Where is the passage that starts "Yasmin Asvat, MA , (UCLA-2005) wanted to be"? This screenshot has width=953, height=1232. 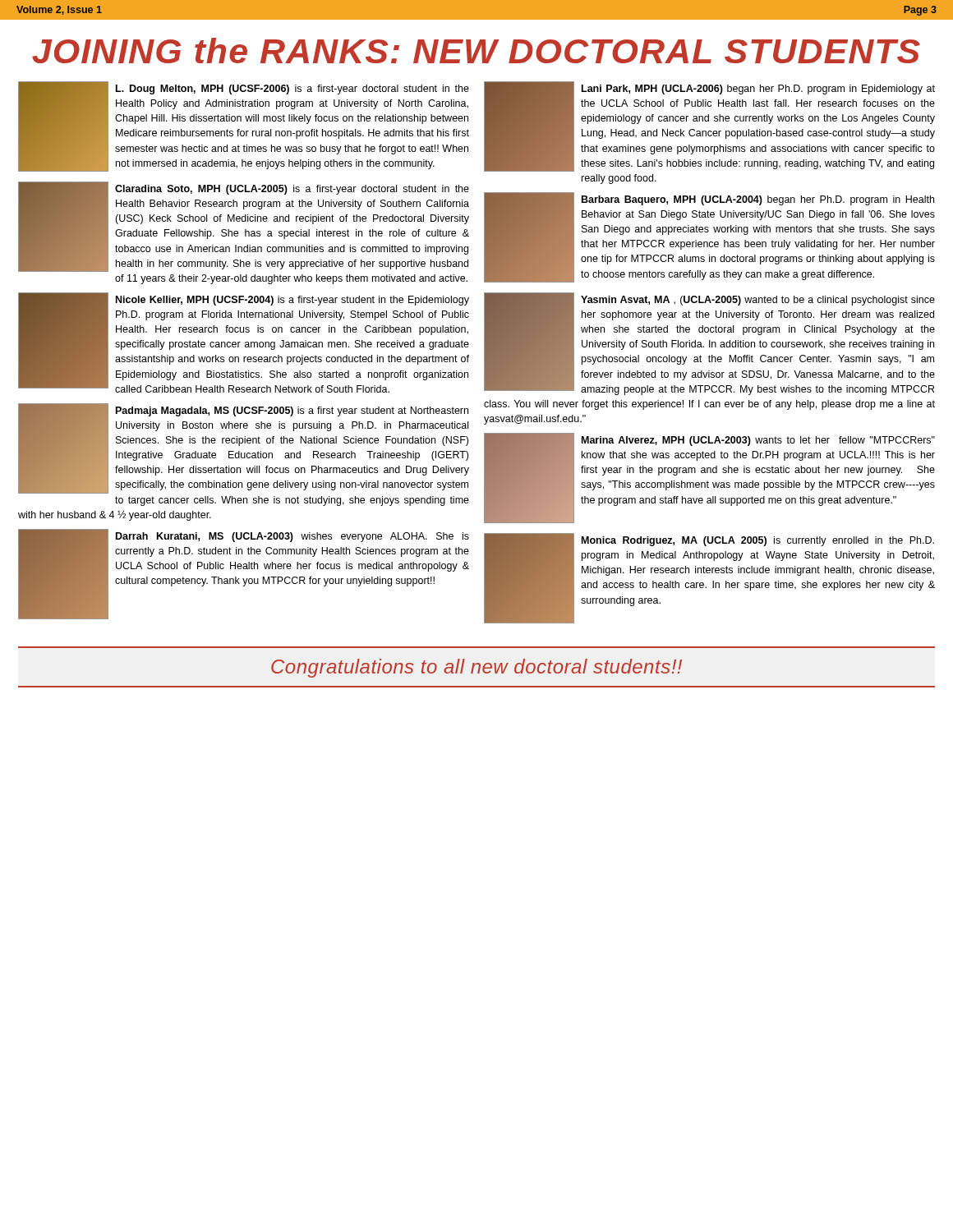click(709, 359)
